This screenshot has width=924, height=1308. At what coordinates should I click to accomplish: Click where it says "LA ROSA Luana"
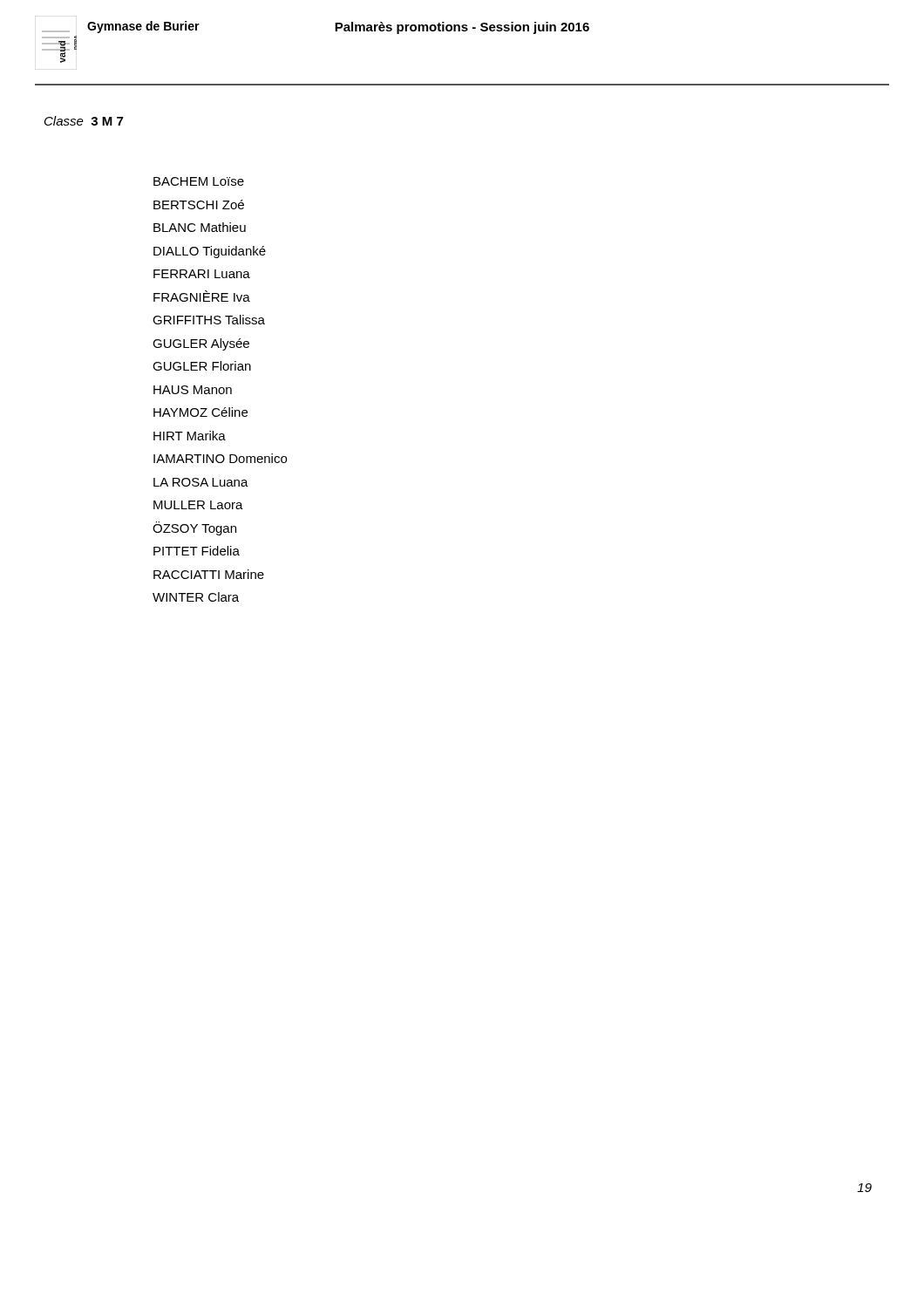200,481
